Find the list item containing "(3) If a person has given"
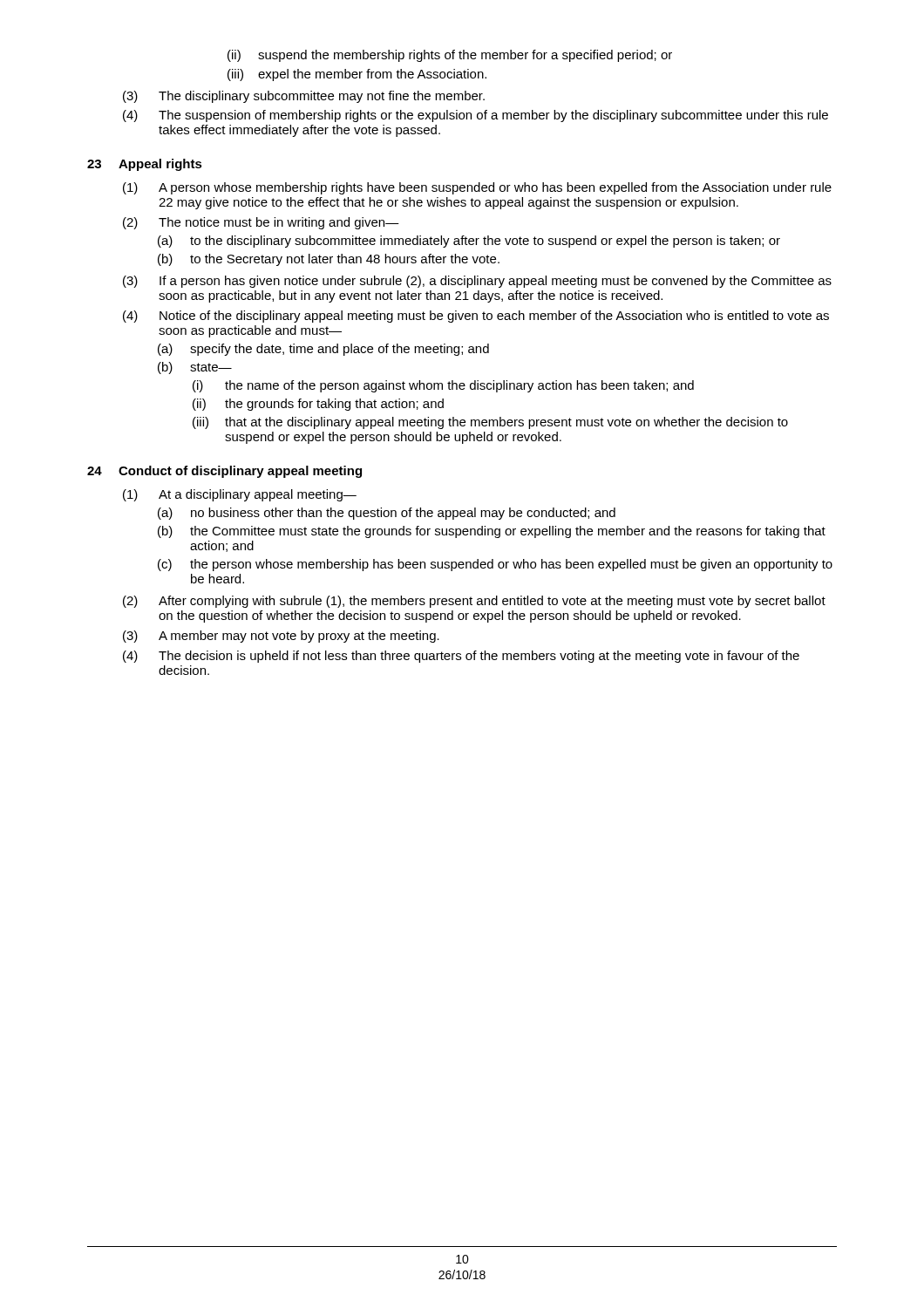924x1308 pixels. (x=479, y=288)
